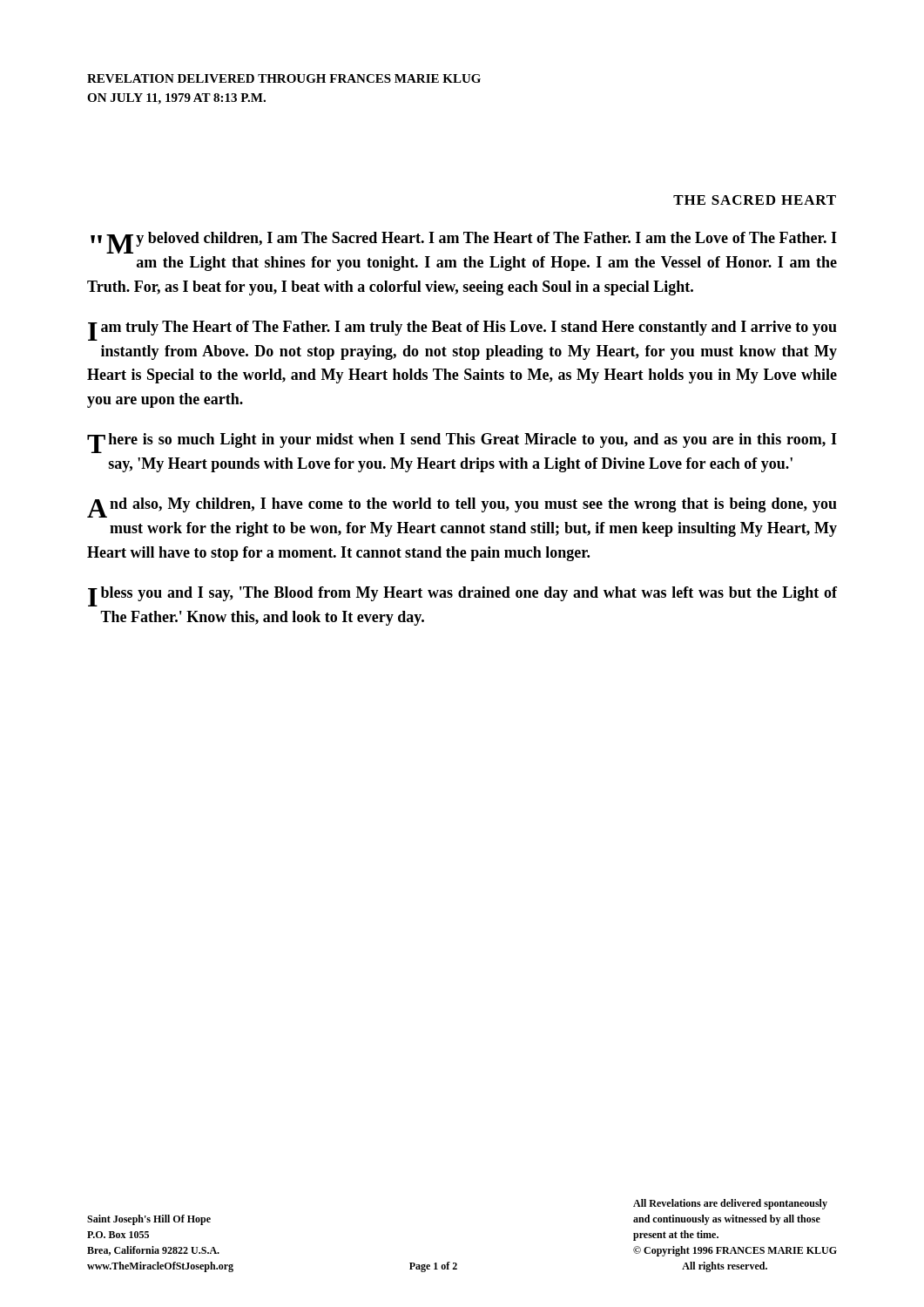Click on the text block that reads ""My beloved children,"
924x1307 pixels.
tap(462, 261)
